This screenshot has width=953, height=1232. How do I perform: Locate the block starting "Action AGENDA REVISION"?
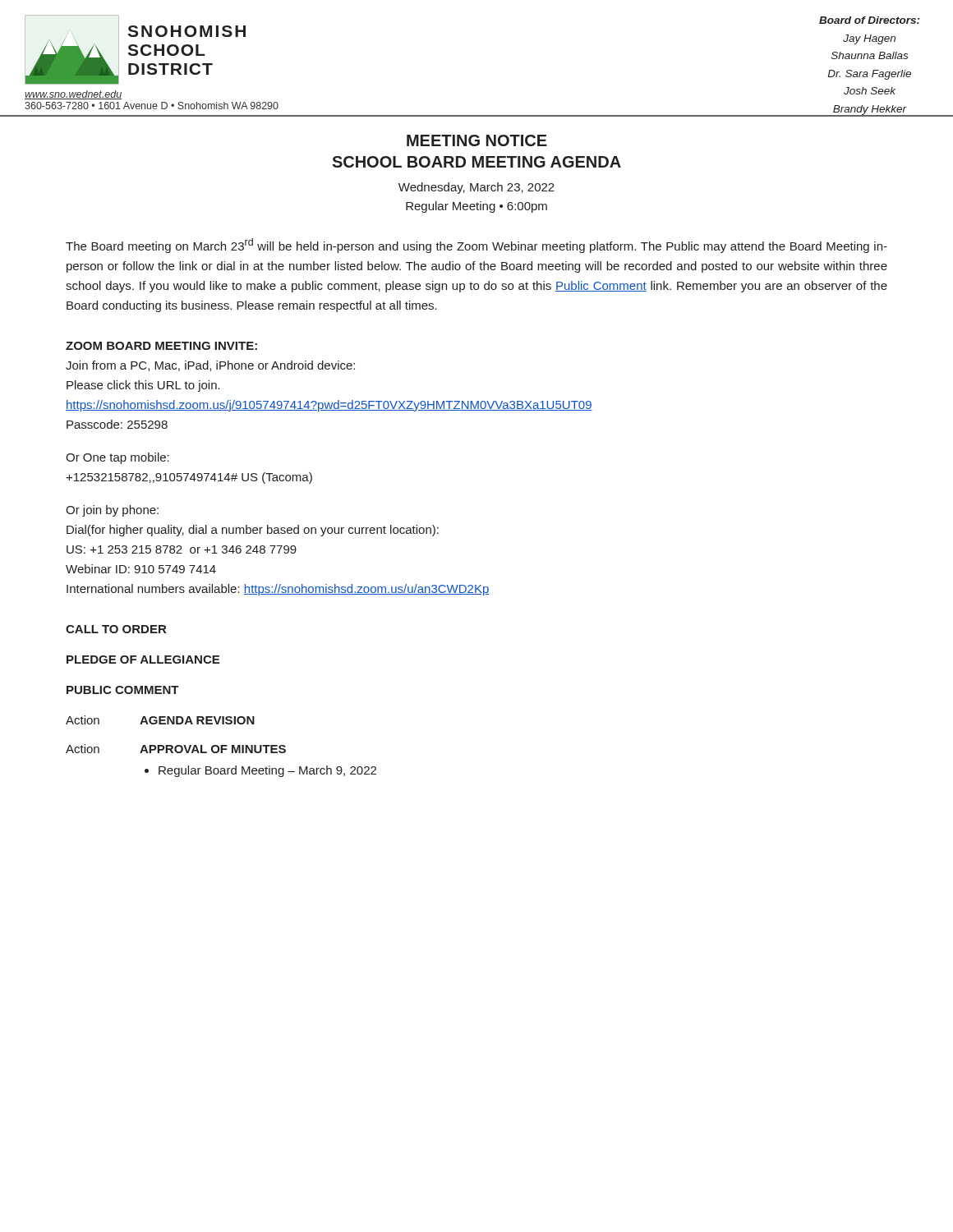pyautogui.click(x=160, y=719)
